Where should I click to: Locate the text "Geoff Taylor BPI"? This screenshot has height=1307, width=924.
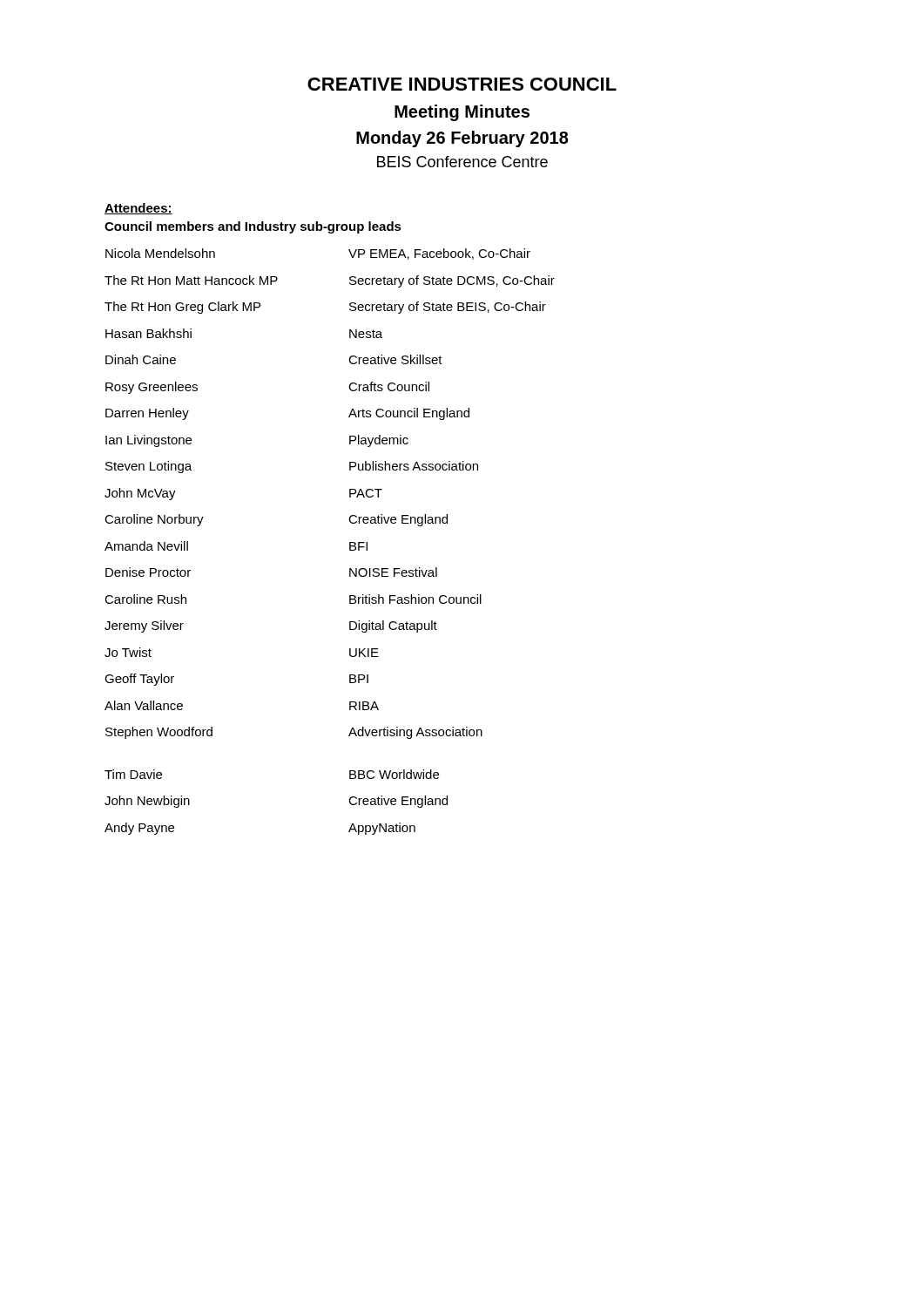[150, 679]
